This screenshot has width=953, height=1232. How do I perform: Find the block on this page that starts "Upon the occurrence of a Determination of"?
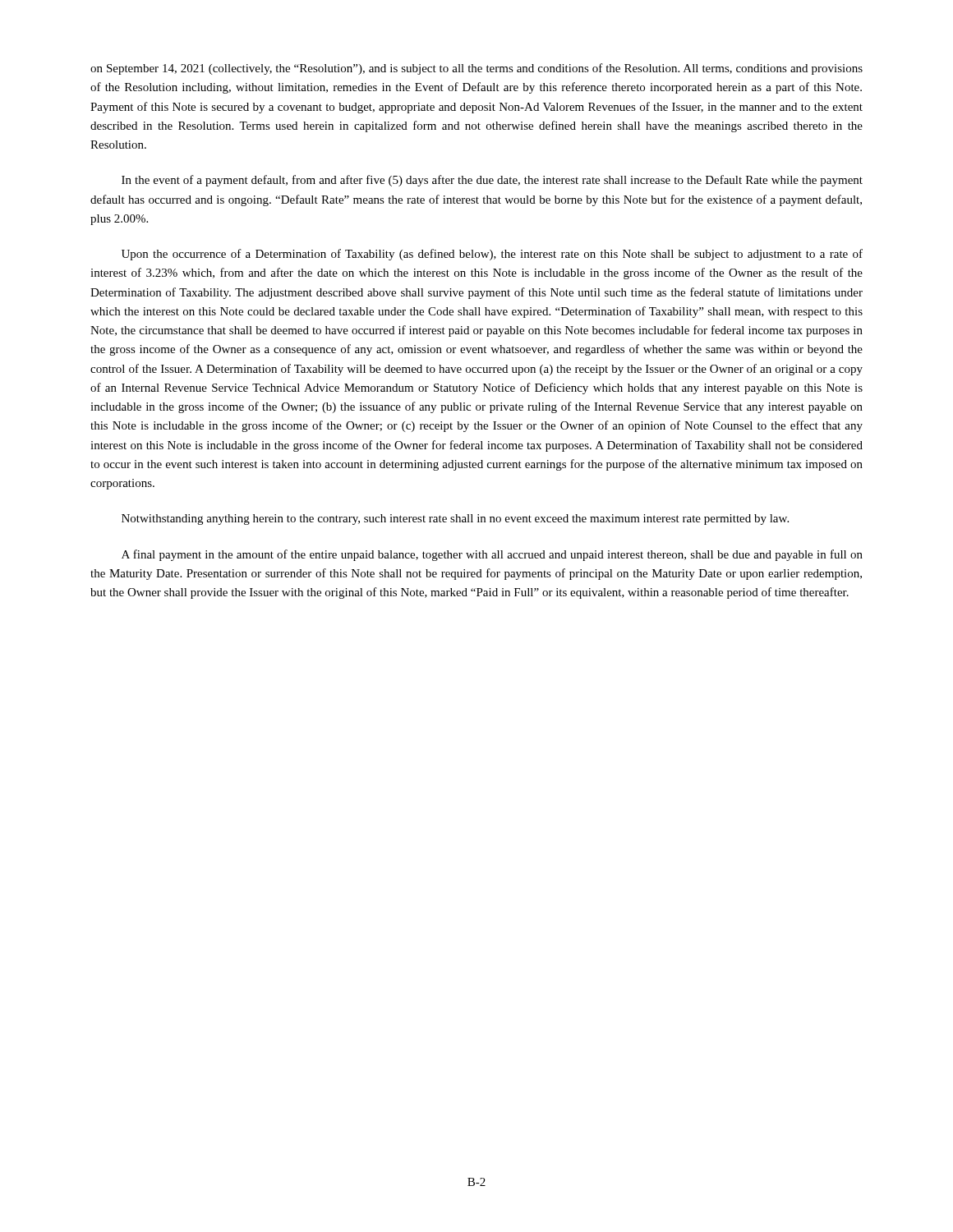[476, 368]
